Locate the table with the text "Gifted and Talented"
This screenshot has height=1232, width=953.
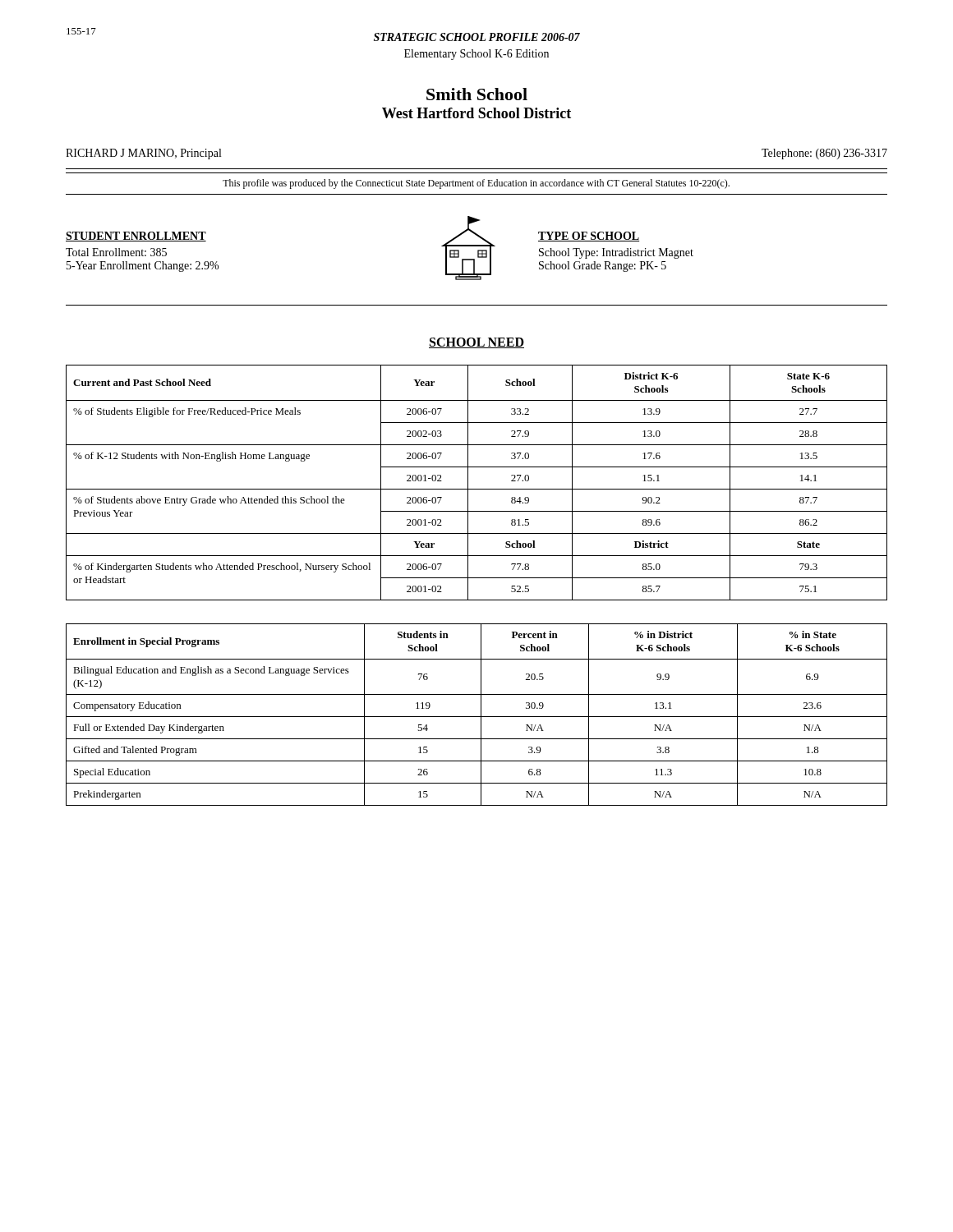(x=476, y=715)
